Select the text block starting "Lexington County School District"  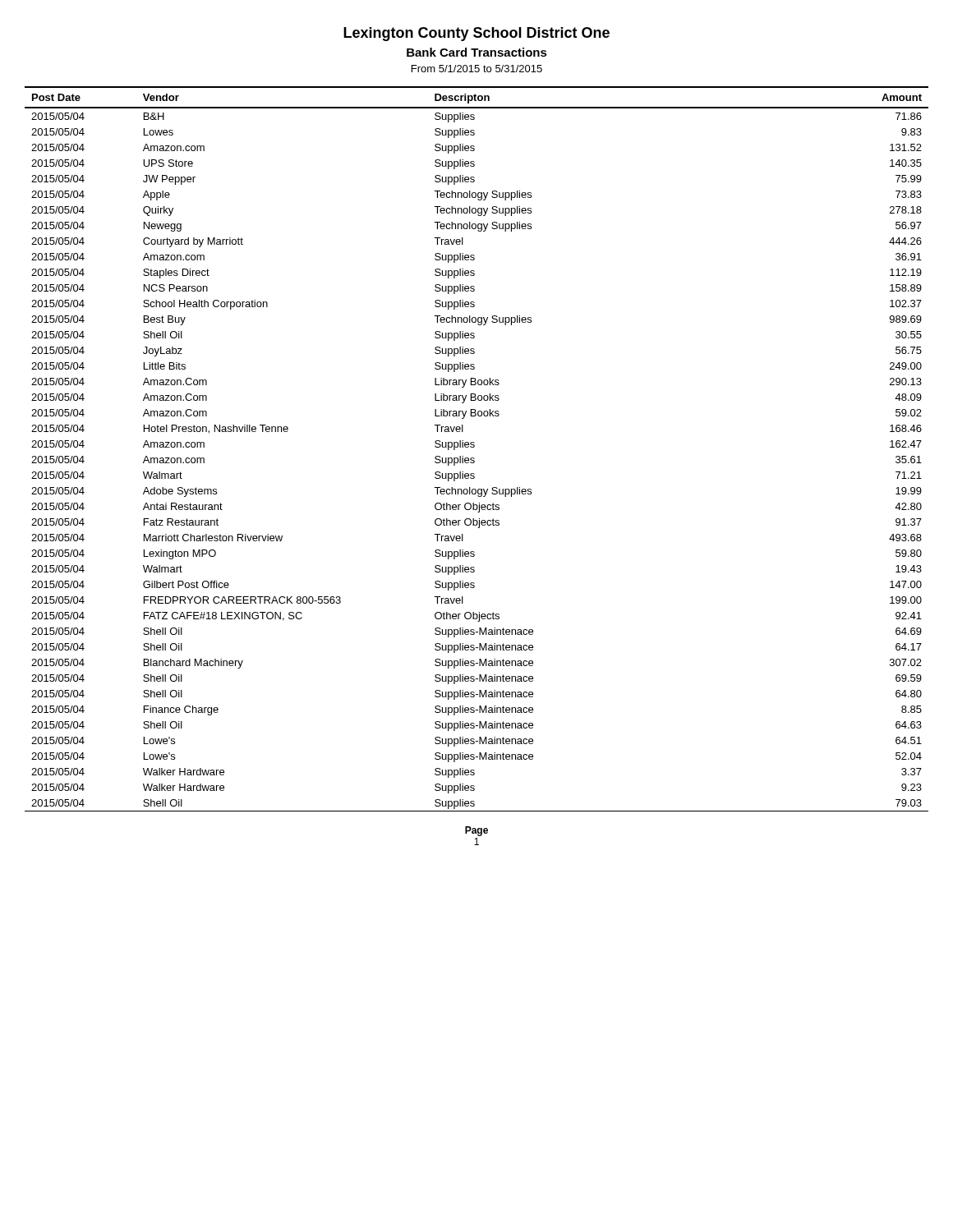pyautogui.click(x=476, y=33)
